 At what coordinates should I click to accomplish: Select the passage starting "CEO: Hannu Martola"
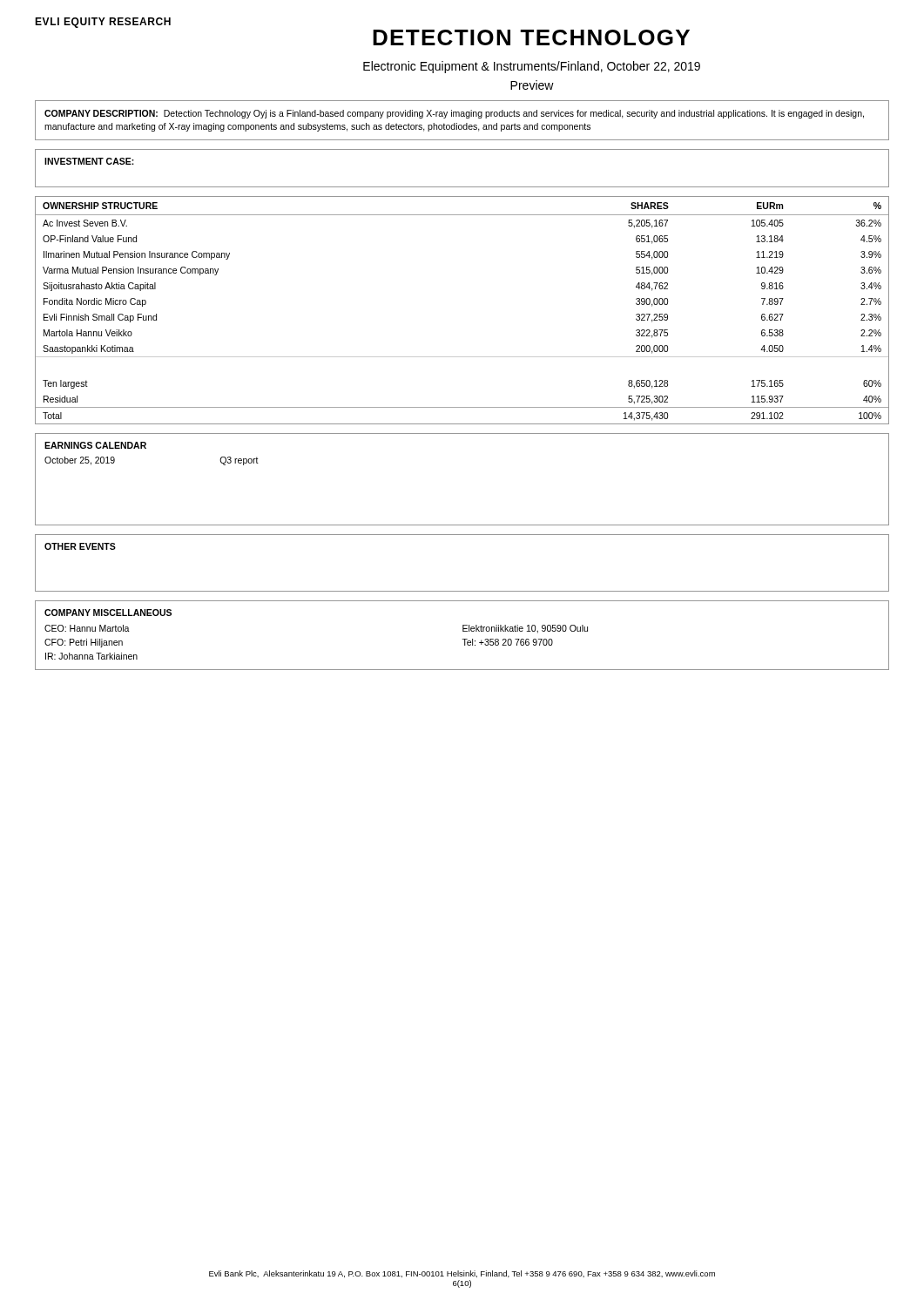point(87,629)
